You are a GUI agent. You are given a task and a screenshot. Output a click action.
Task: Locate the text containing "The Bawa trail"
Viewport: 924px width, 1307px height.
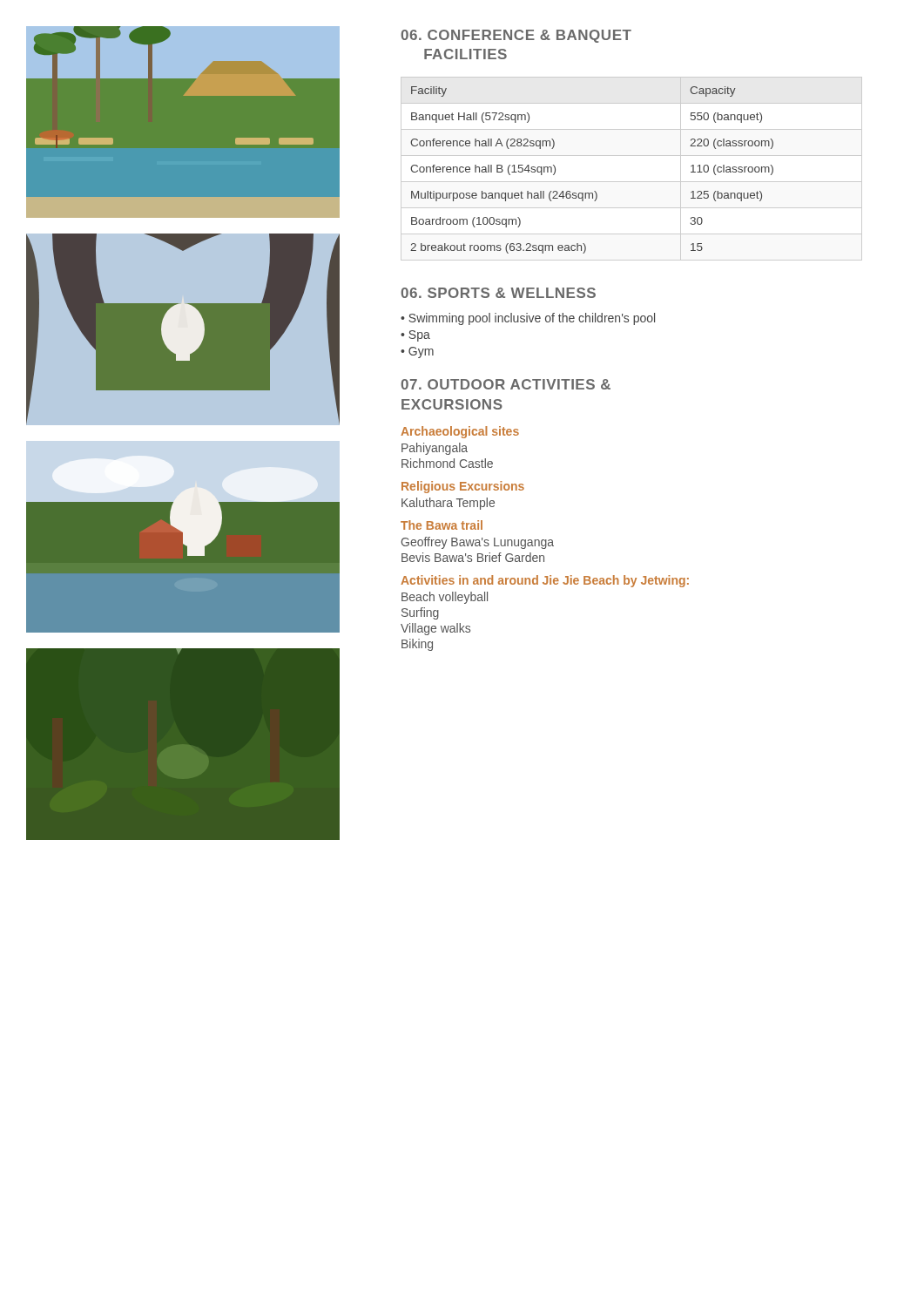442,525
